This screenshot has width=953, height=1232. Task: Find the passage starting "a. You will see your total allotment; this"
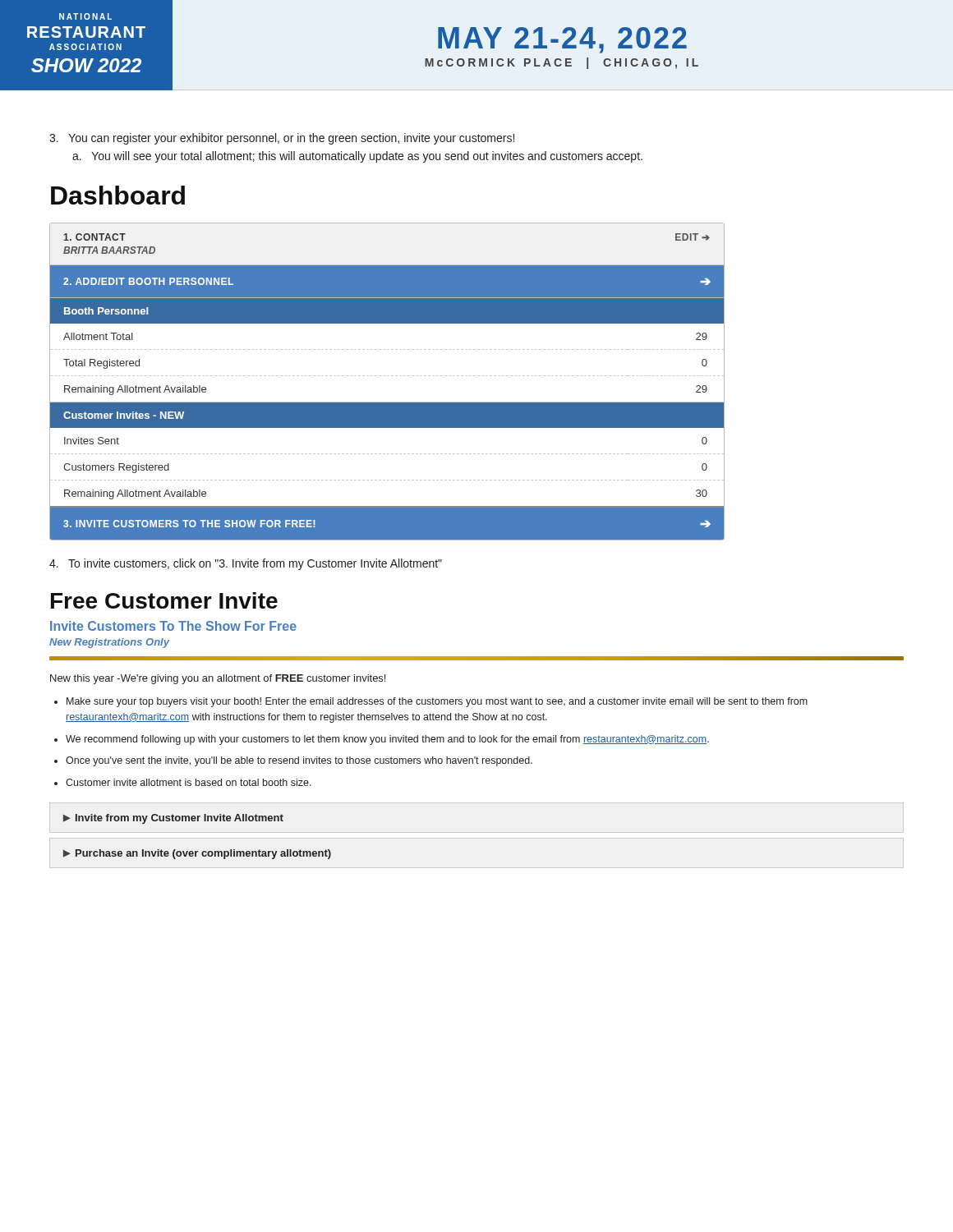coord(358,156)
